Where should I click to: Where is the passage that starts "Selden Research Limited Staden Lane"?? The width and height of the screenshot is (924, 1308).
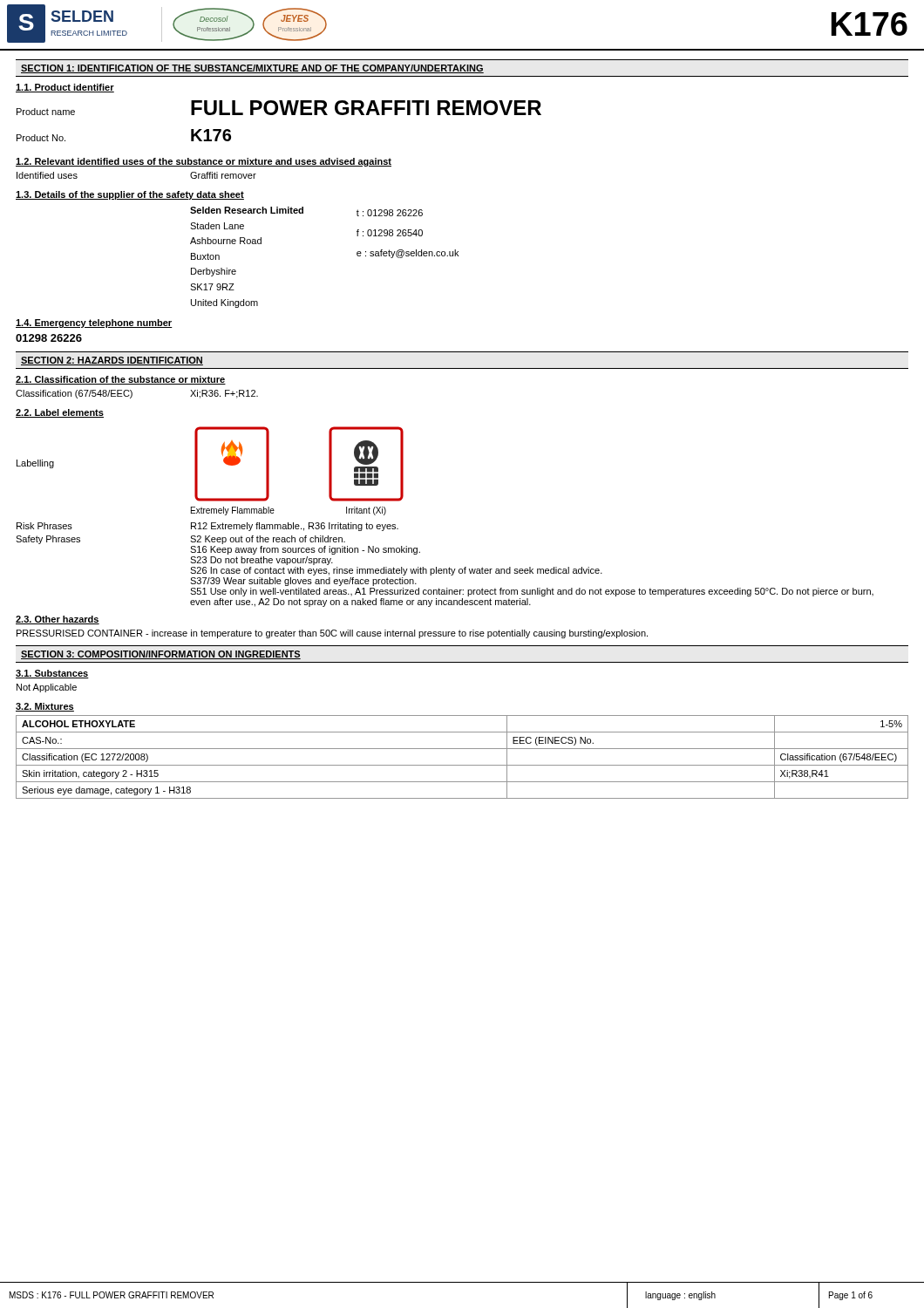(306, 211)
